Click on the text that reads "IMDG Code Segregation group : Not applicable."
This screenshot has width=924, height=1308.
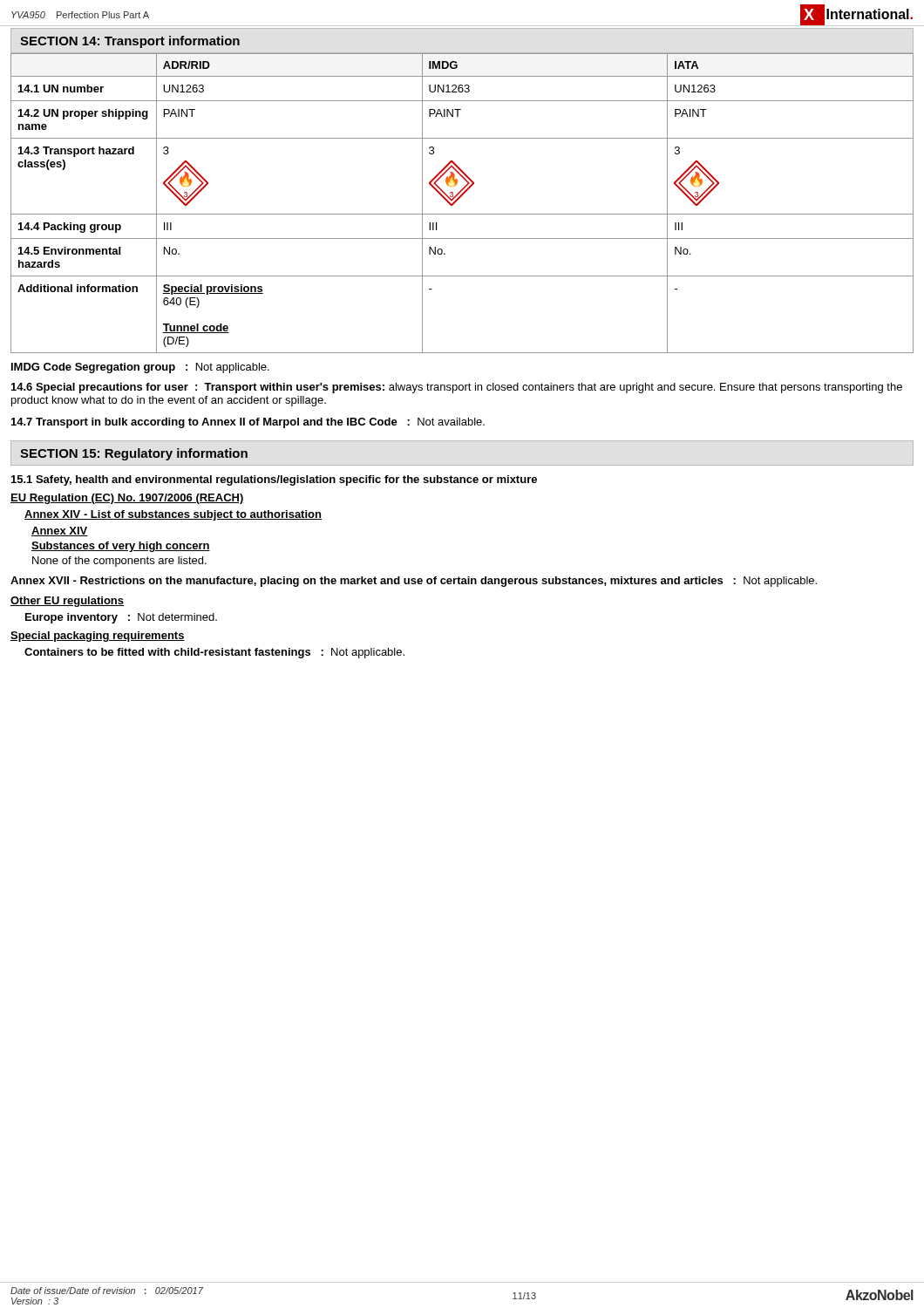[x=140, y=367]
